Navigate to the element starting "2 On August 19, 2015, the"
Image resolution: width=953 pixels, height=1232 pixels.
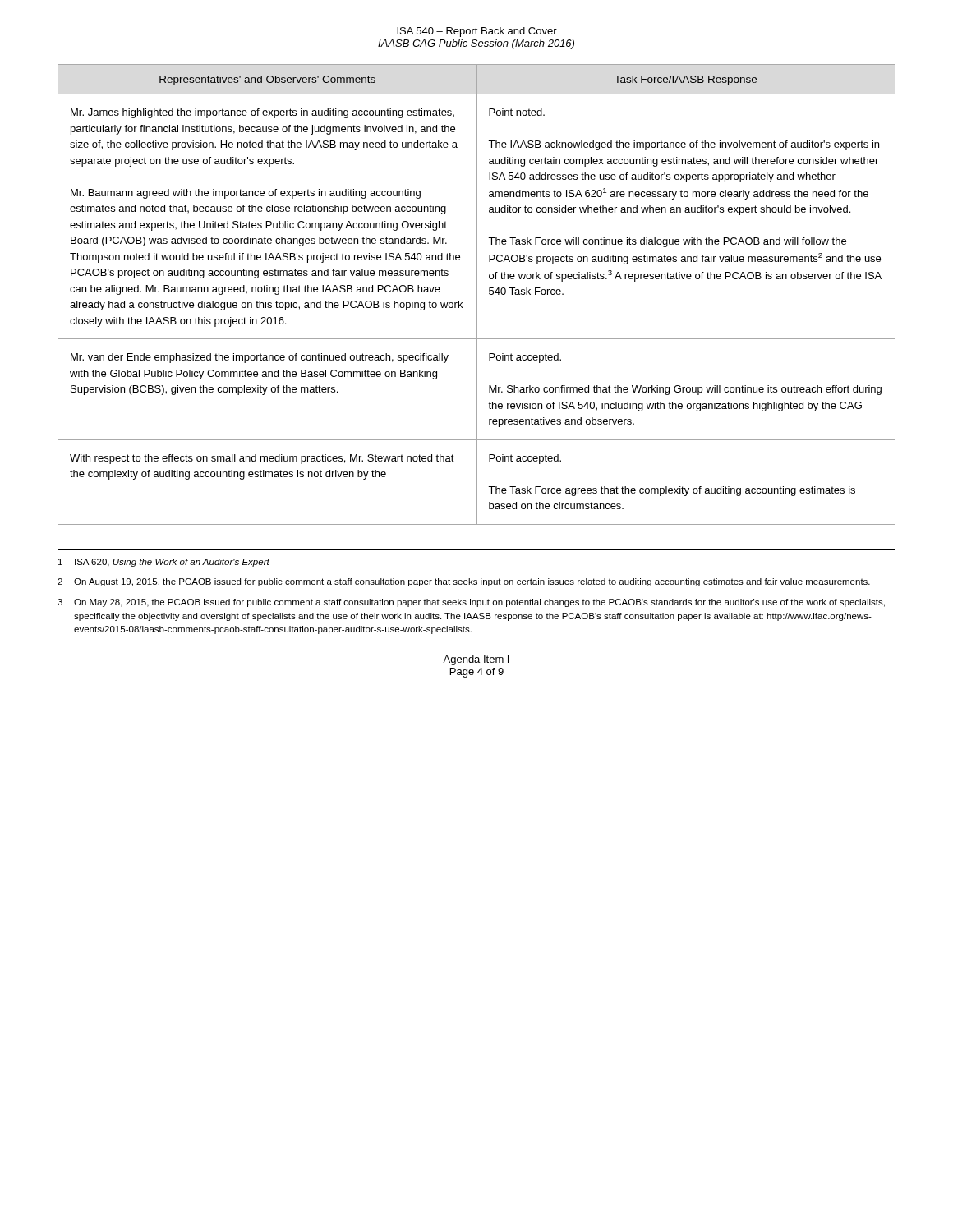(x=464, y=582)
